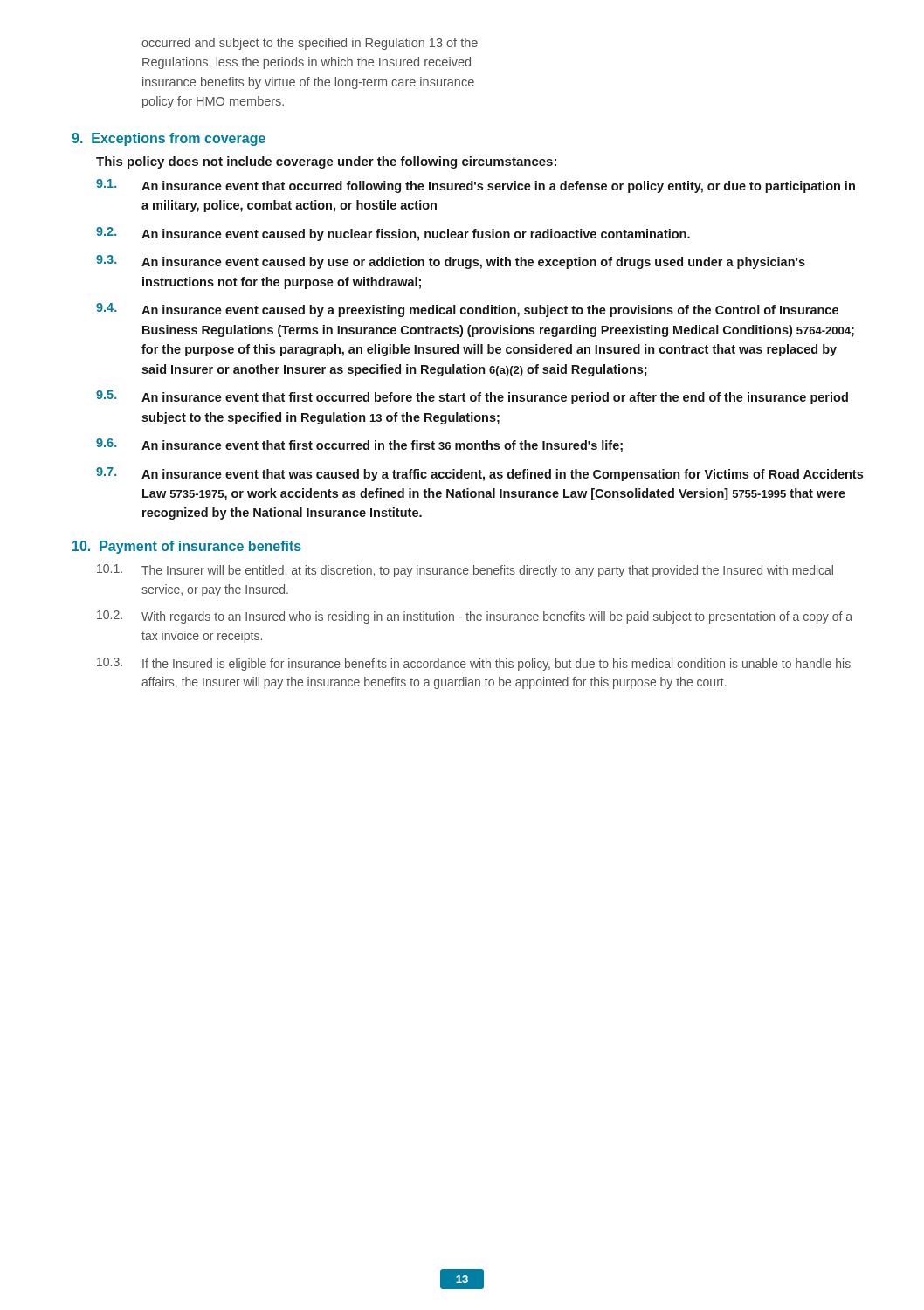This screenshot has height=1310, width=924.
Task: Select the text block containing "occurred and subject to the"
Action: [x=310, y=72]
